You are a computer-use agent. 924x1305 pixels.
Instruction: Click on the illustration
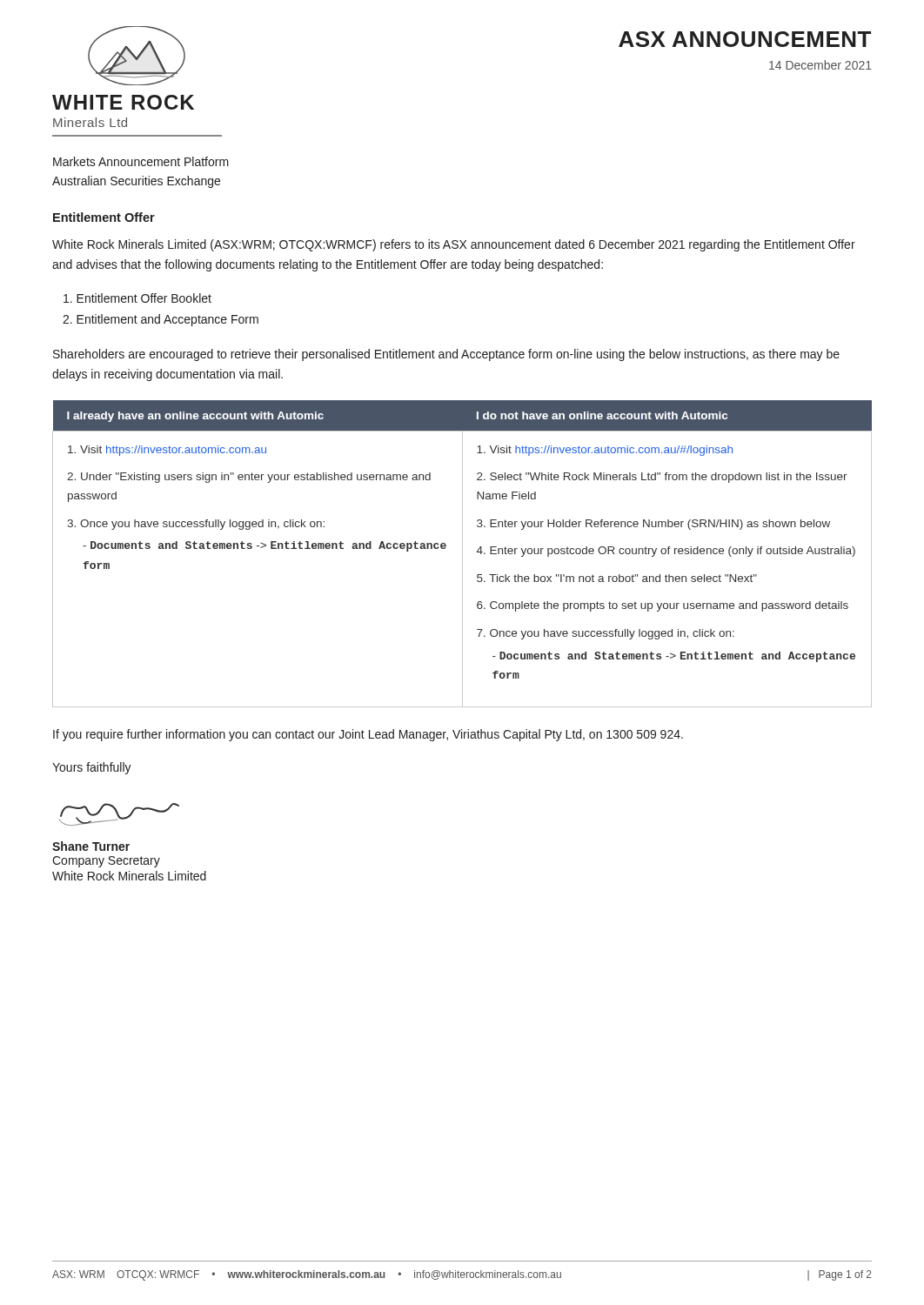(462, 809)
